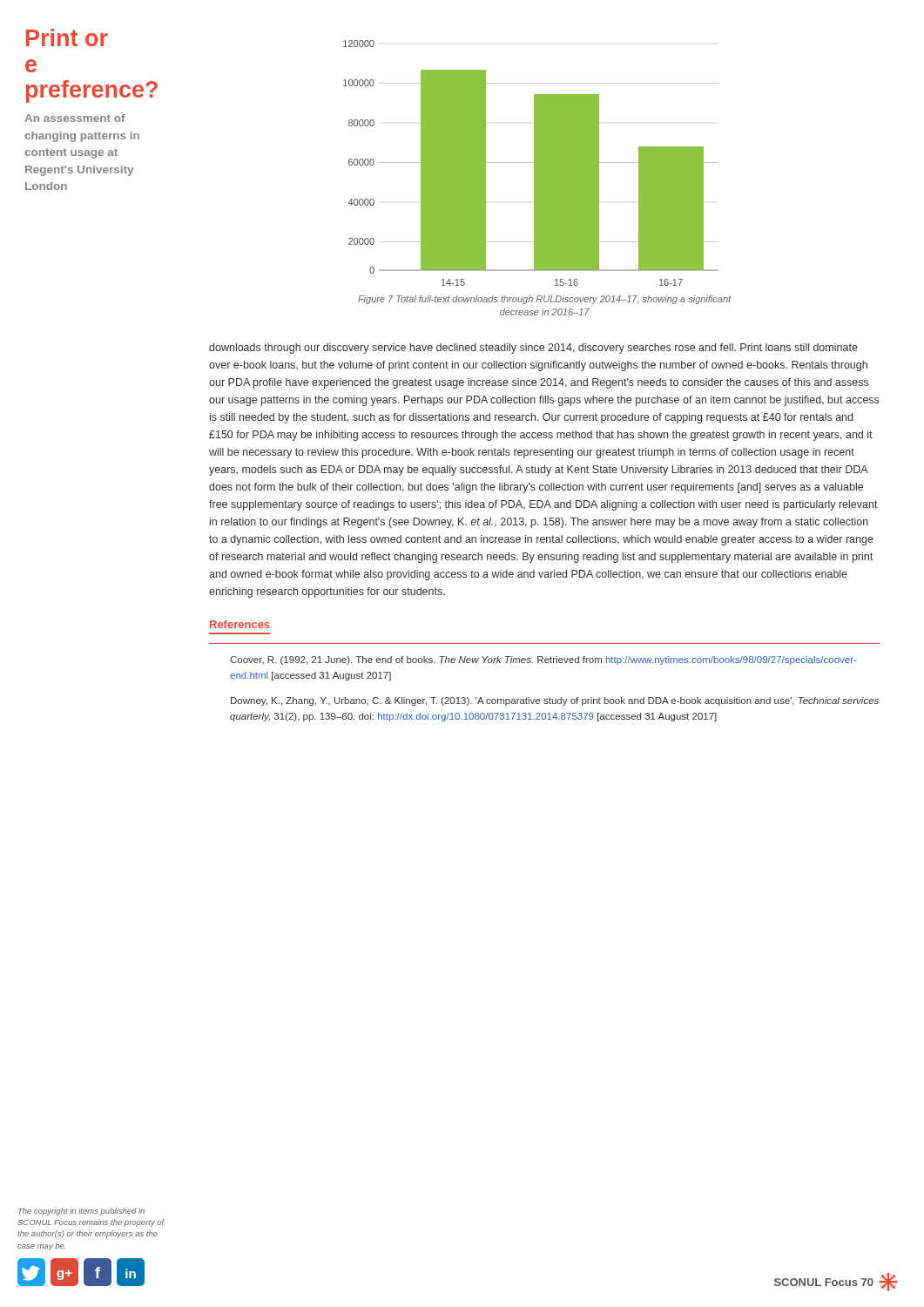Find the element starting "Figure 7 Total full-text downloads through RULDiscovery 2014–17,"
Viewport: 924px width, 1307px height.
point(544,306)
